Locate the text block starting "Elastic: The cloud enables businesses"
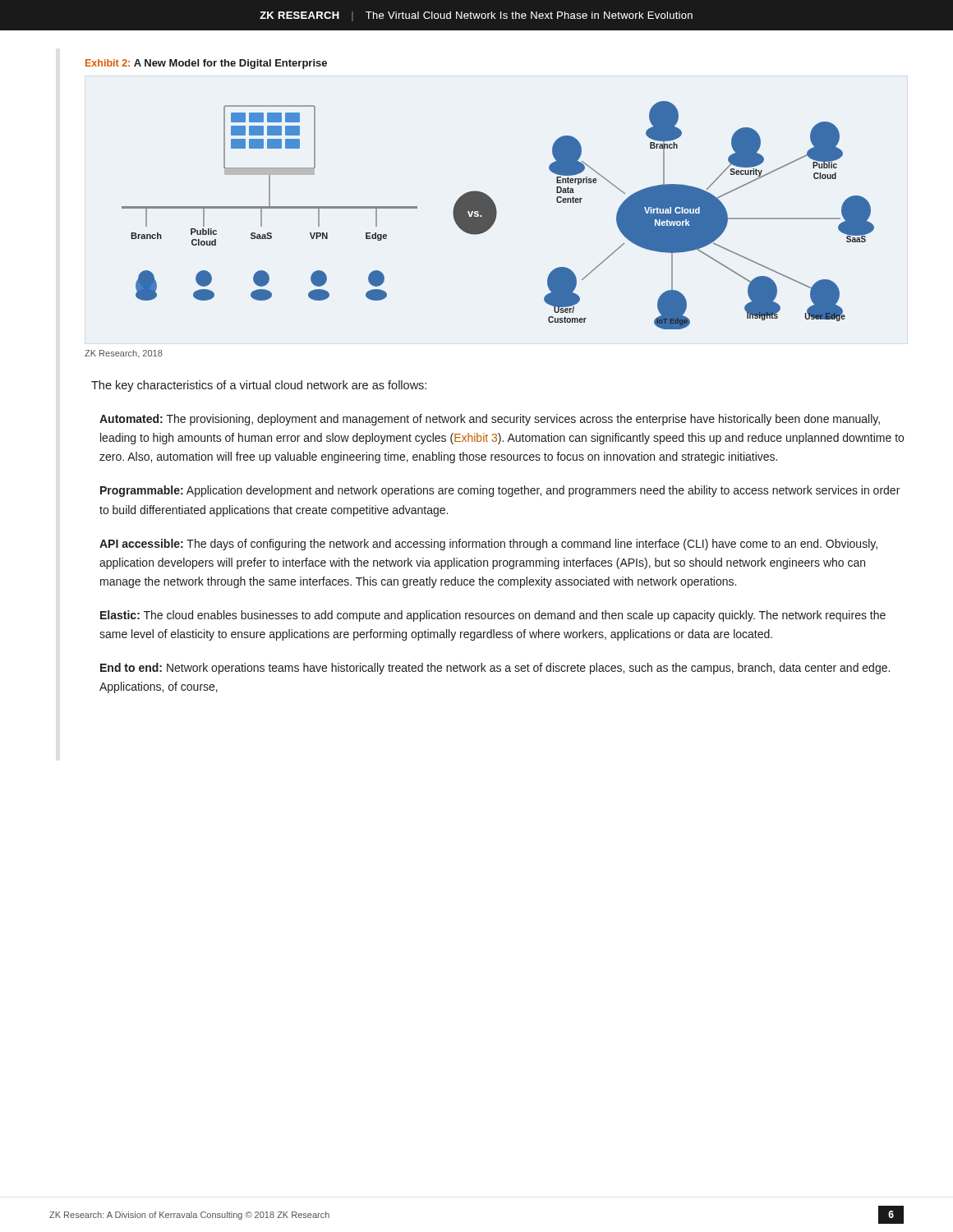 pos(493,625)
